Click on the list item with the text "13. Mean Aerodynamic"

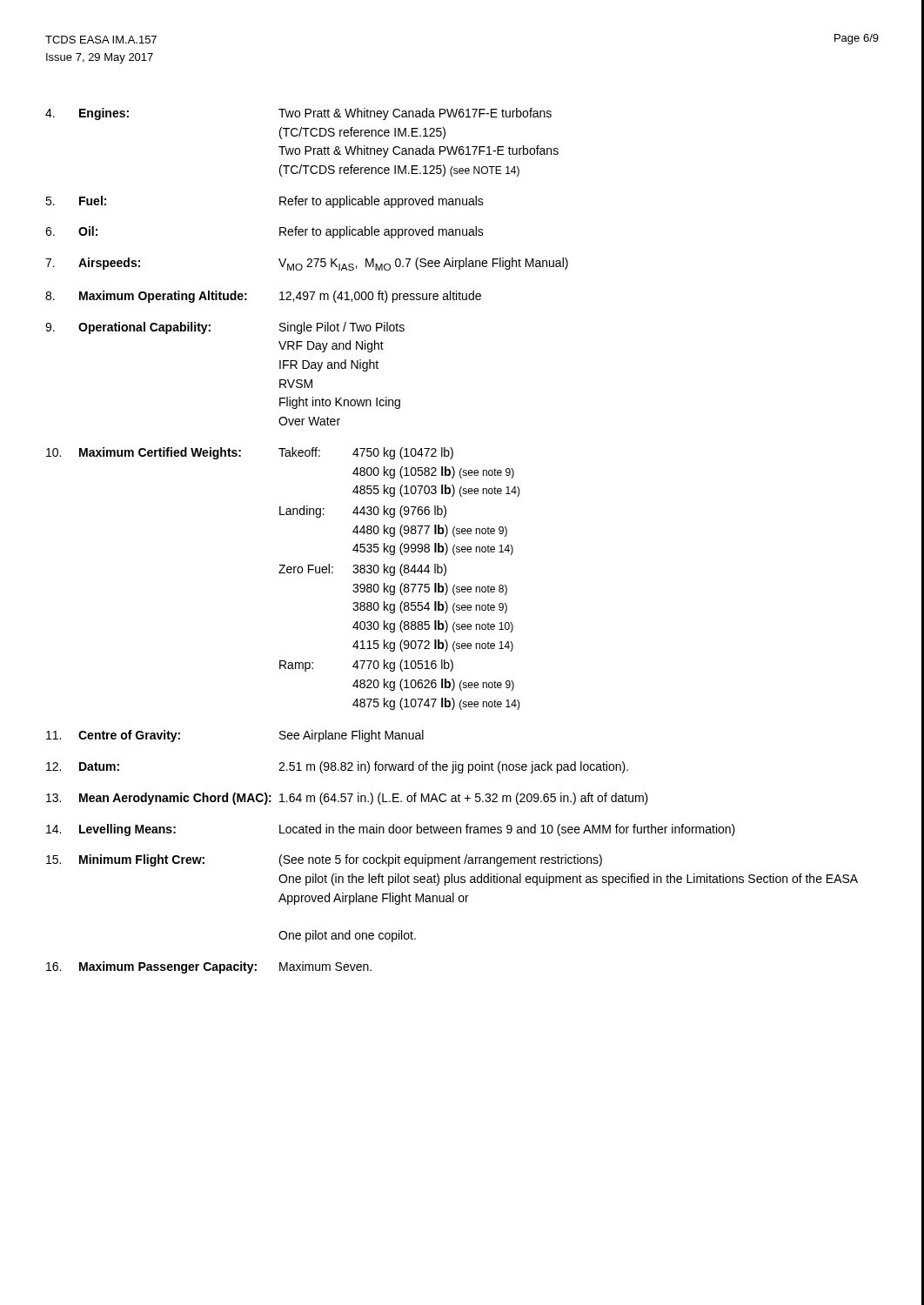462,798
